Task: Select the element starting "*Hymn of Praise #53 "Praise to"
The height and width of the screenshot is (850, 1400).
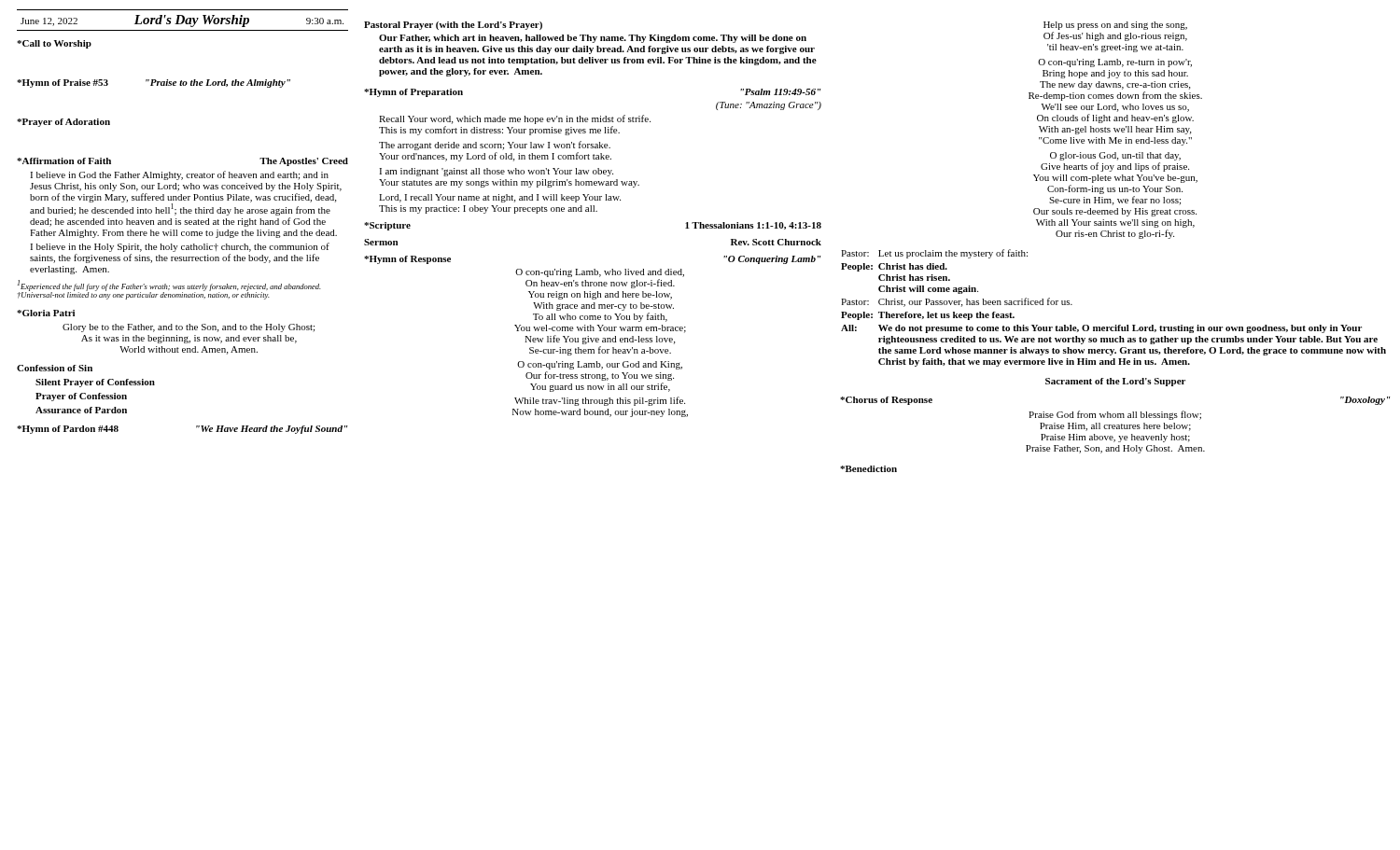Action: point(154,82)
